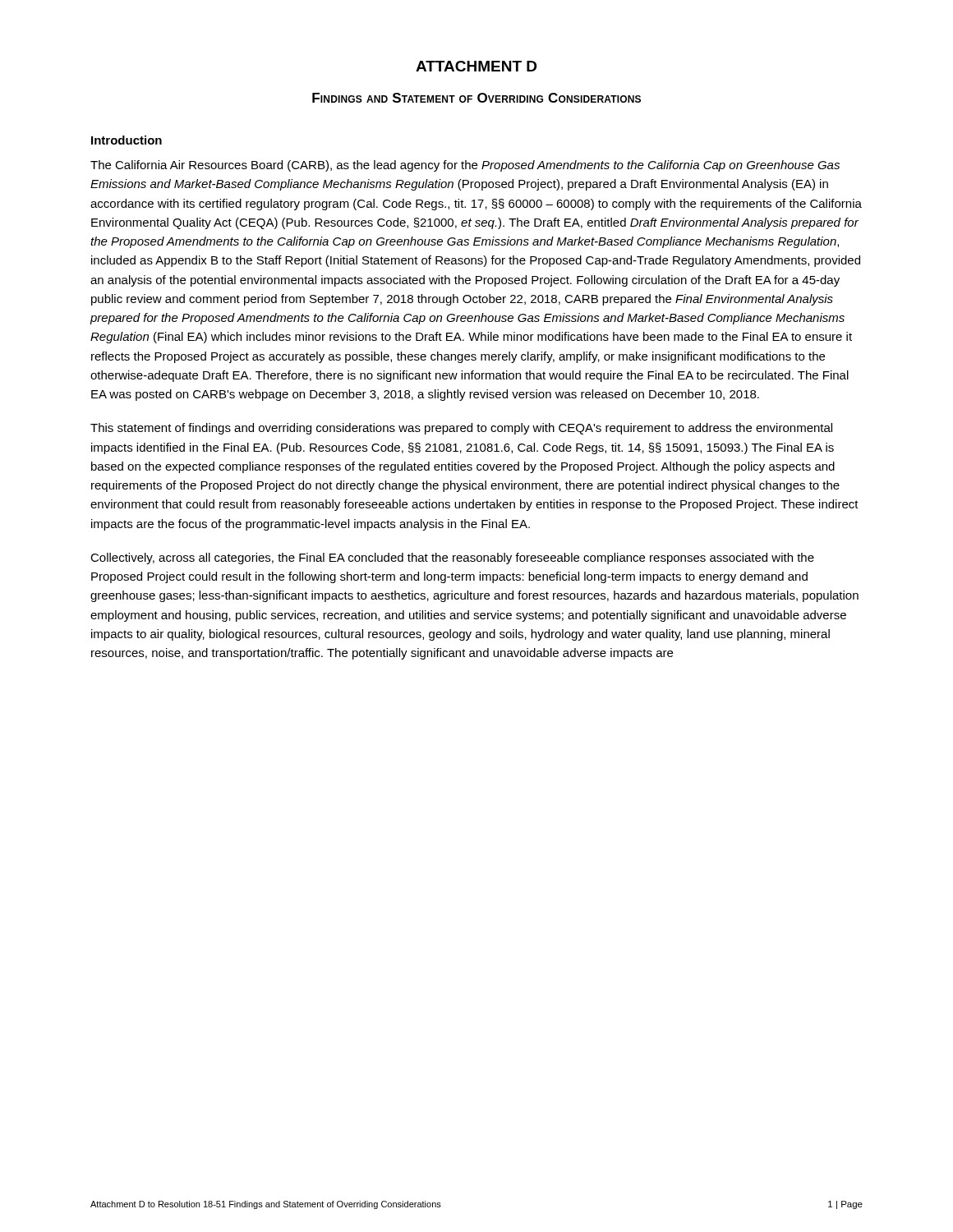Image resolution: width=953 pixels, height=1232 pixels.
Task: Locate the text starting "ATTACHMENT D"
Action: pyautogui.click(x=476, y=66)
